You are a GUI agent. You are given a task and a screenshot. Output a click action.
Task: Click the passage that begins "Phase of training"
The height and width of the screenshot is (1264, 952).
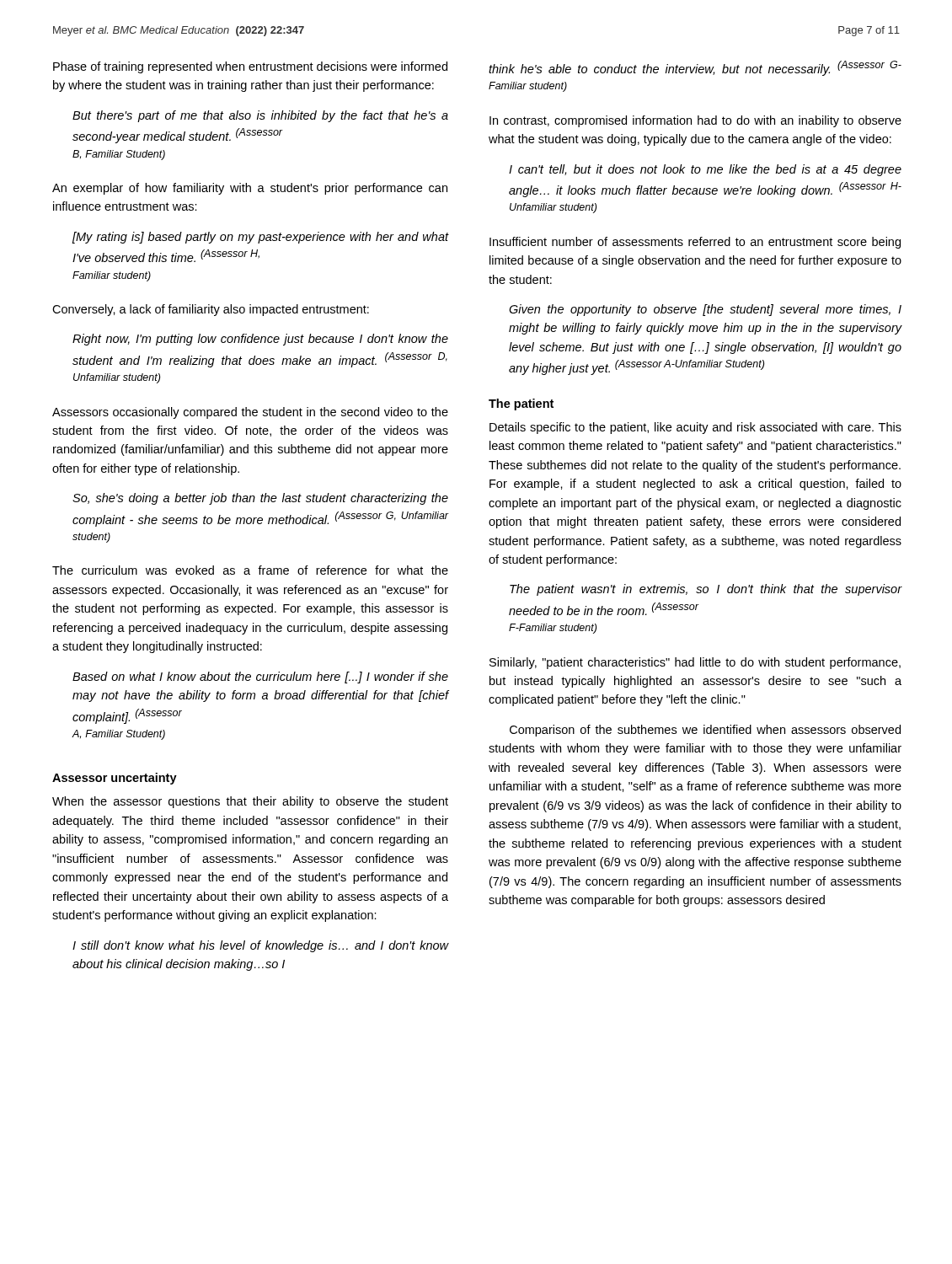(250, 76)
